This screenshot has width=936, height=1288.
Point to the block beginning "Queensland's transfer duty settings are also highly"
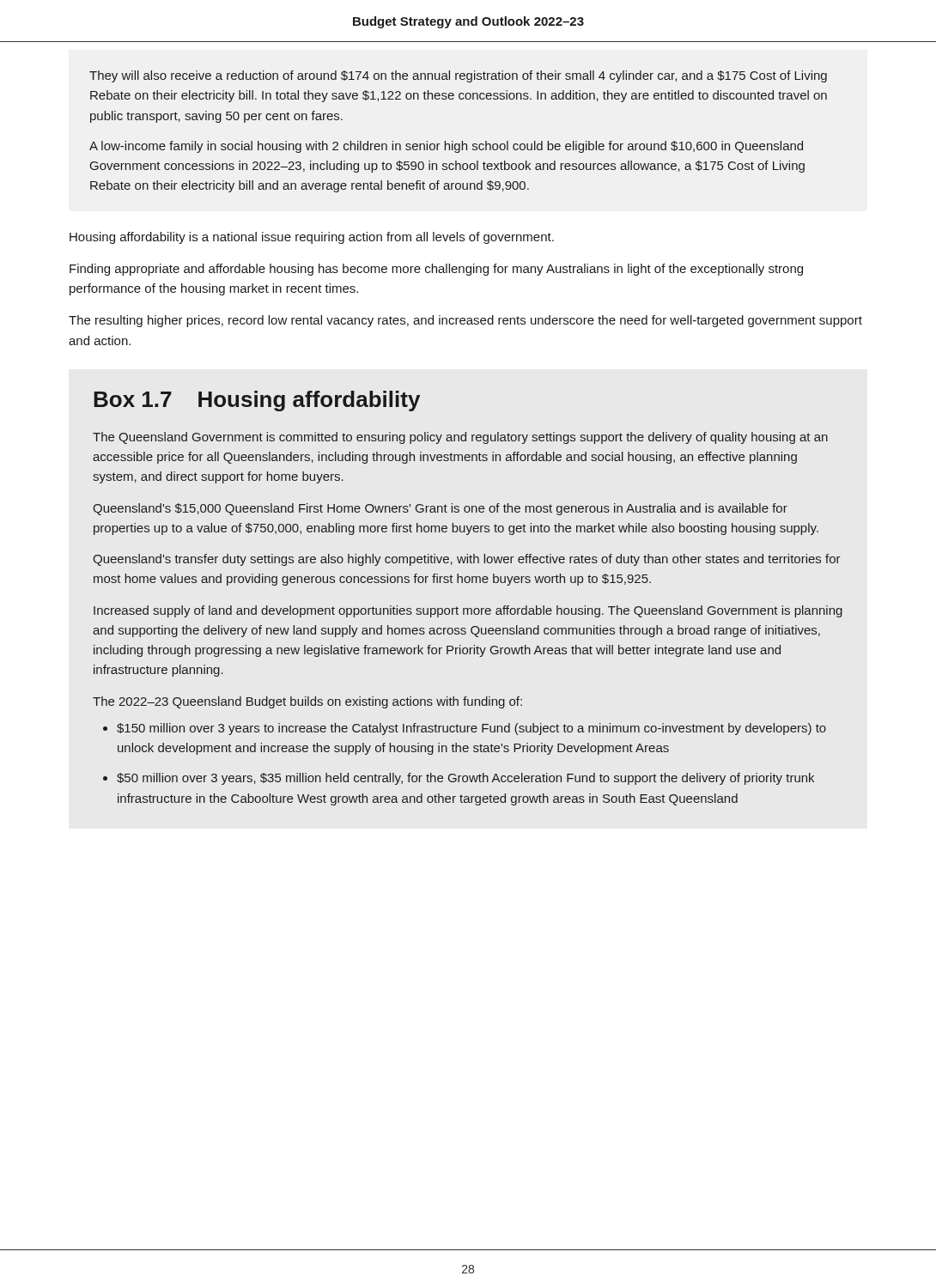tap(467, 569)
